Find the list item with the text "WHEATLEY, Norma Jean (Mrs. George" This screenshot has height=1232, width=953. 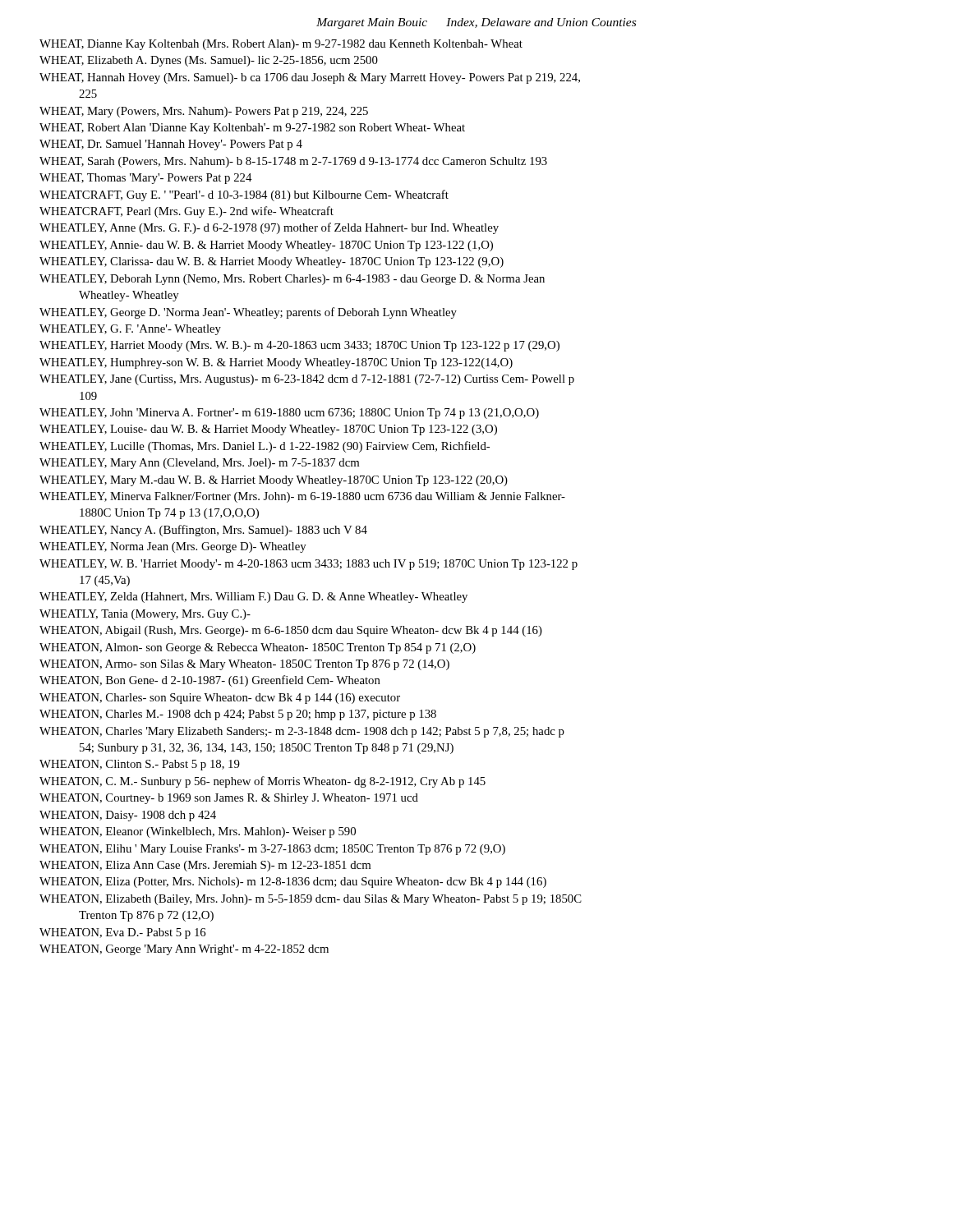pyautogui.click(x=173, y=546)
